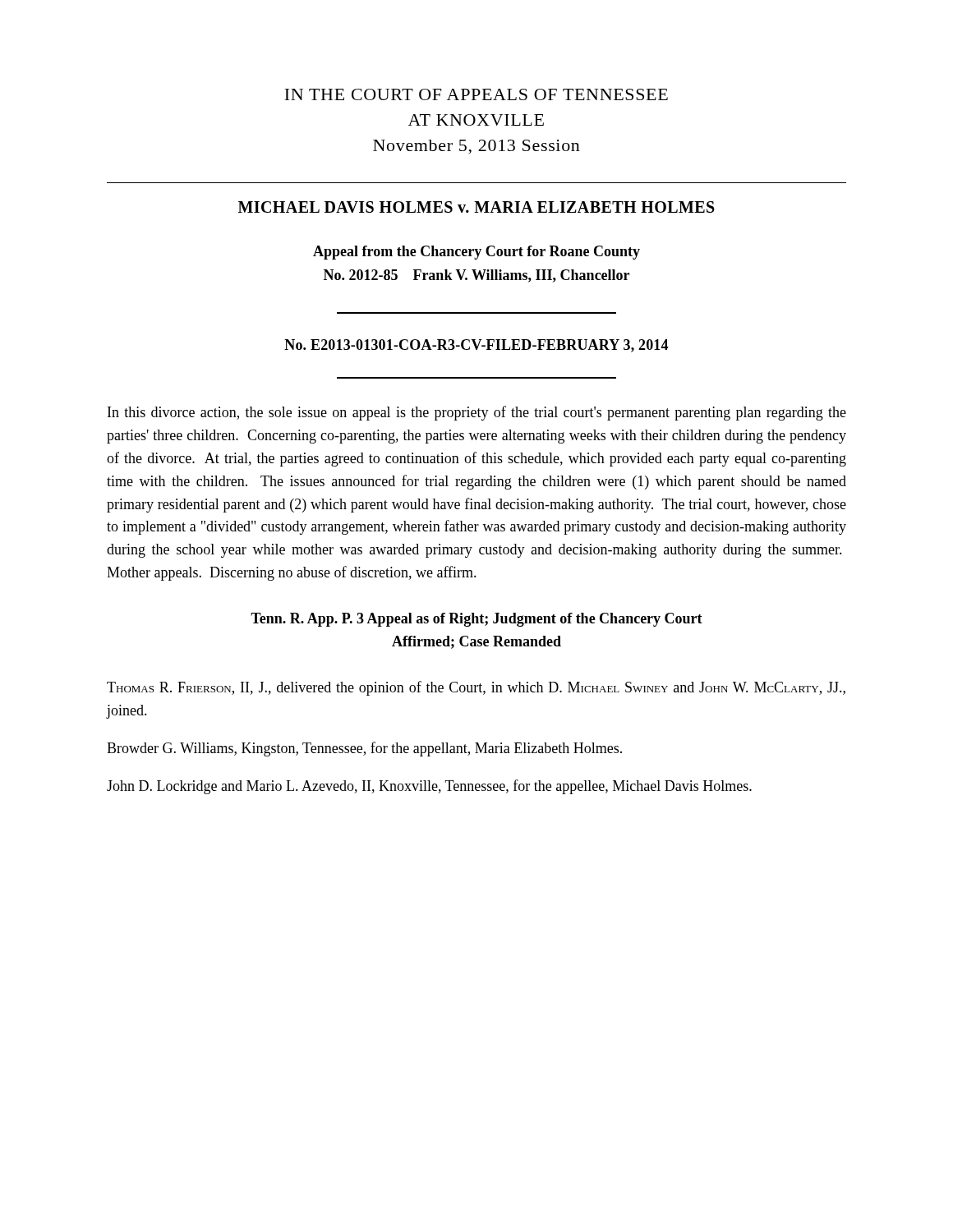This screenshot has width=953, height=1232.
Task: Navigate to the text block starting "No. E2013-01301-COA-R3-CV-FILED-FEBRUARY 3, 2014"
Action: 476,345
